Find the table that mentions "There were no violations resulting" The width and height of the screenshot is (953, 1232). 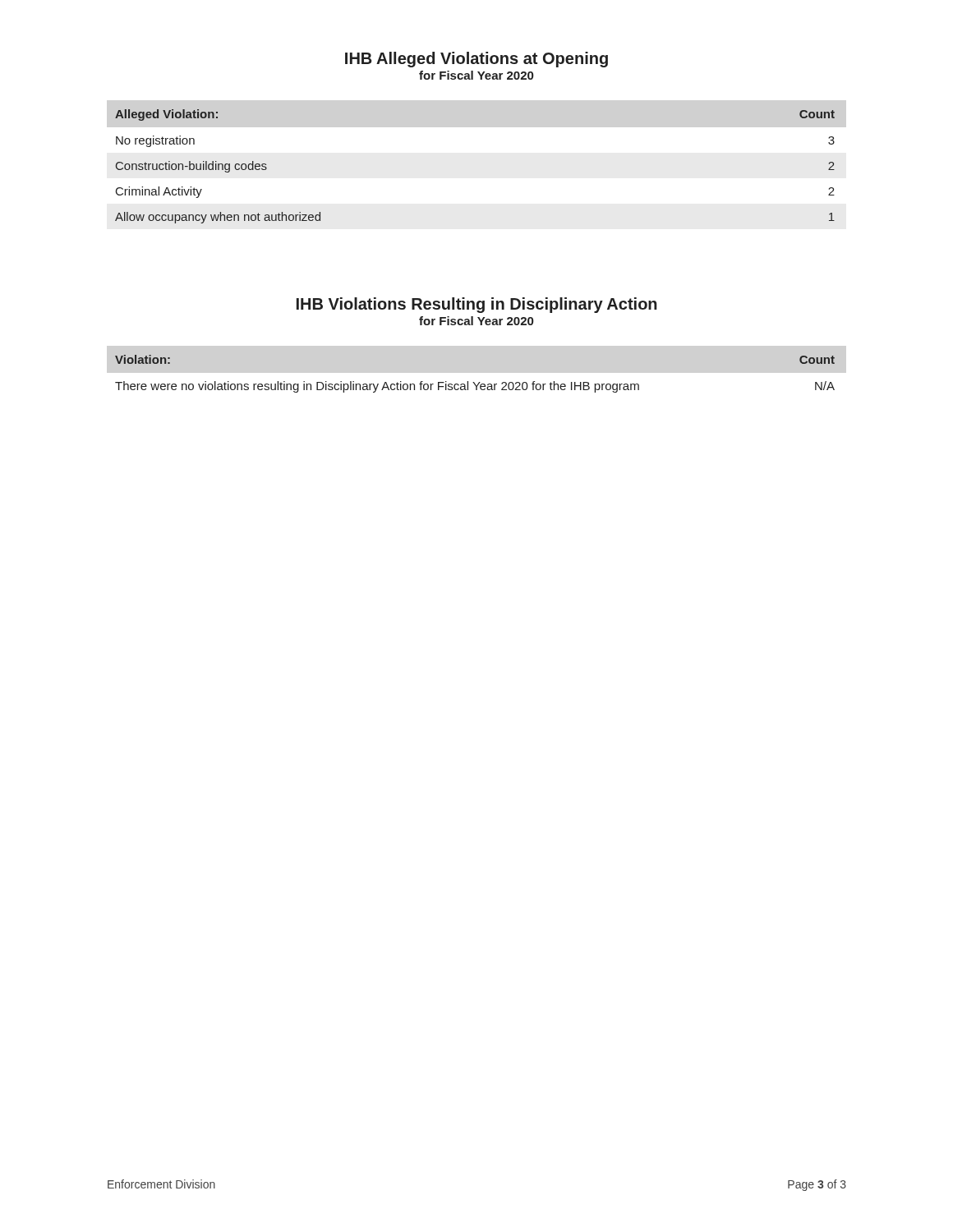(476, 372)
